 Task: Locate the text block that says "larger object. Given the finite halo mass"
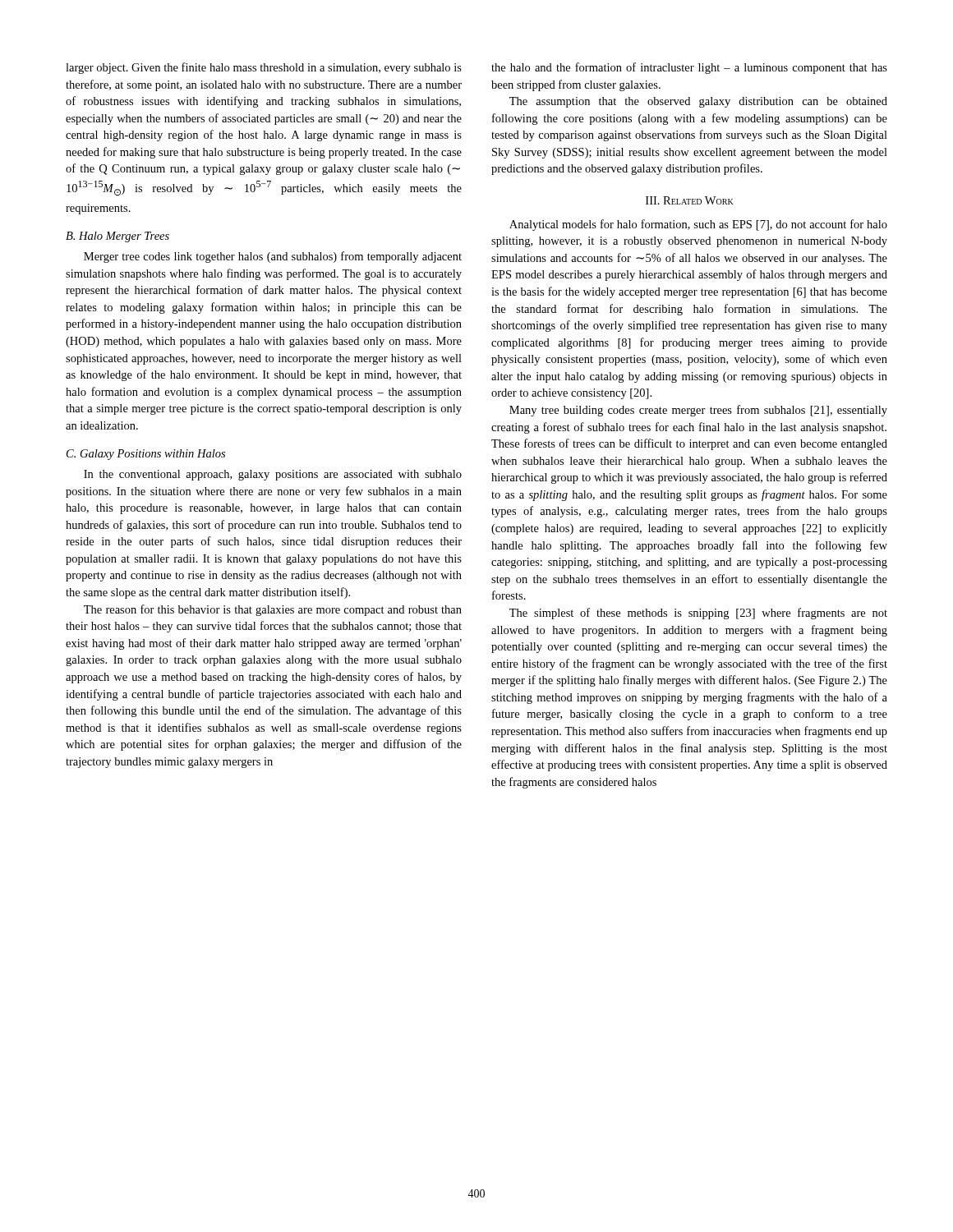pyautogui.click(x=264, y=138)
